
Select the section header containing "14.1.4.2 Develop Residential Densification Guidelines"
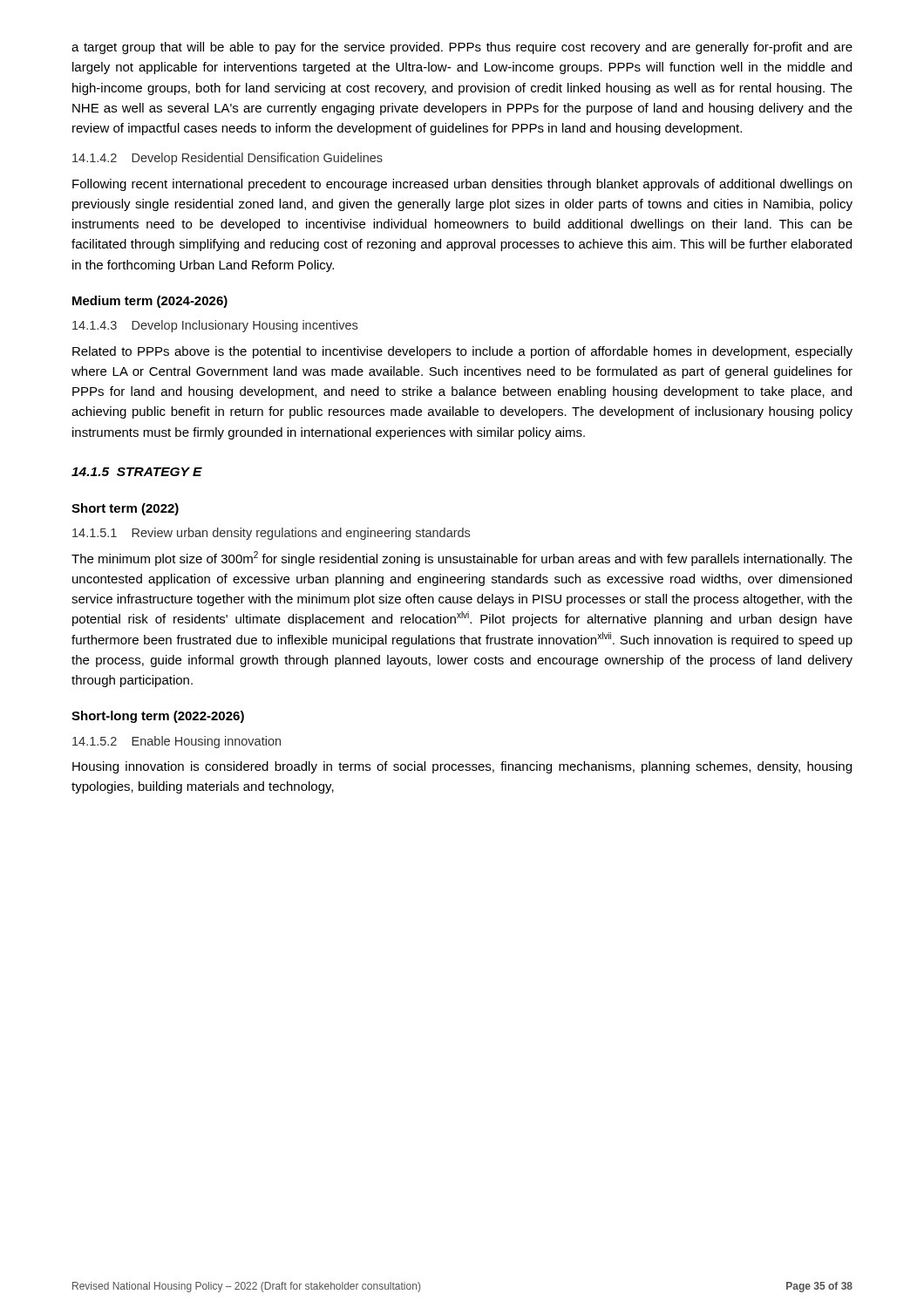coord(228,159)
